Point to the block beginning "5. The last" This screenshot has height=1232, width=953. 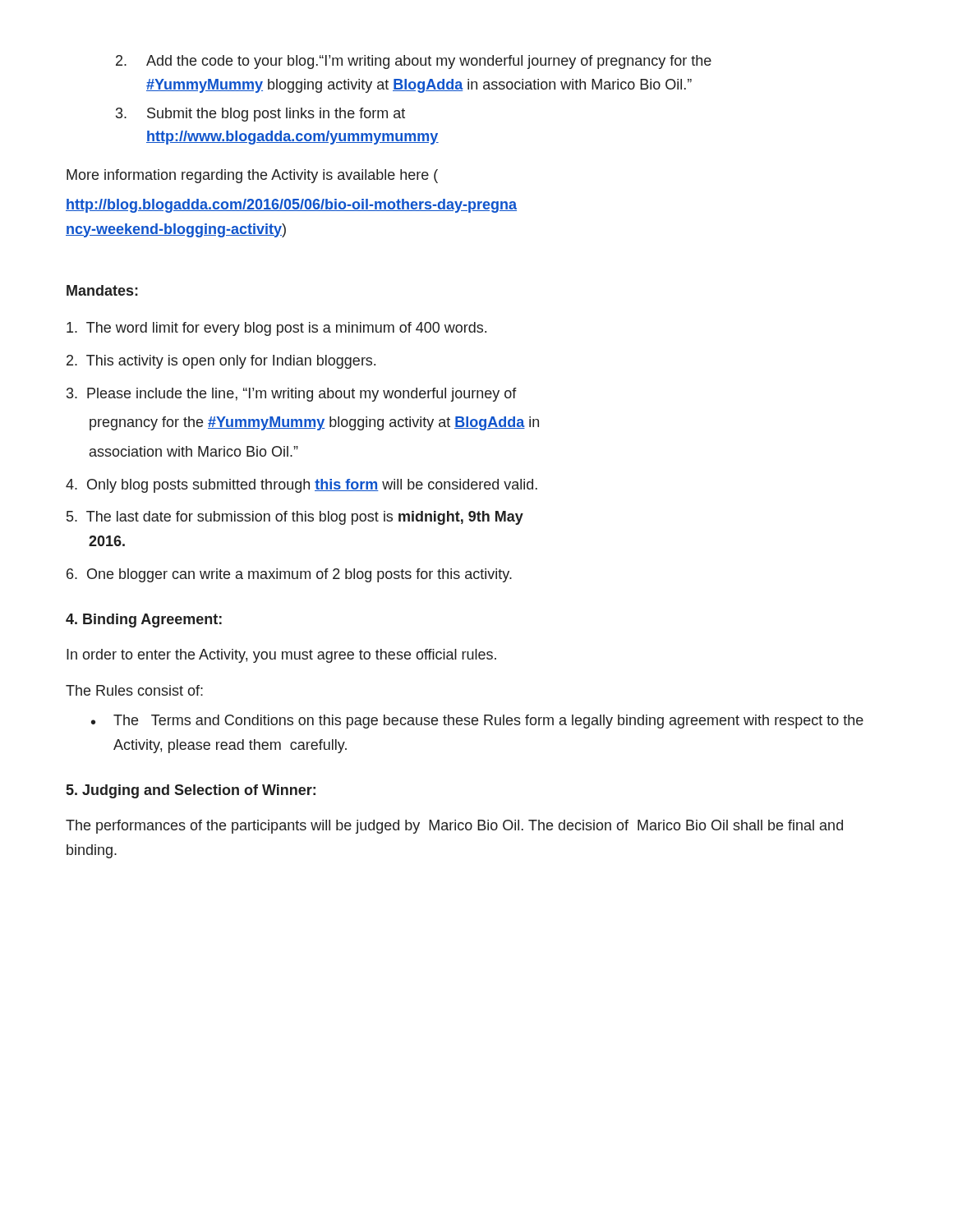pos(476,530)
